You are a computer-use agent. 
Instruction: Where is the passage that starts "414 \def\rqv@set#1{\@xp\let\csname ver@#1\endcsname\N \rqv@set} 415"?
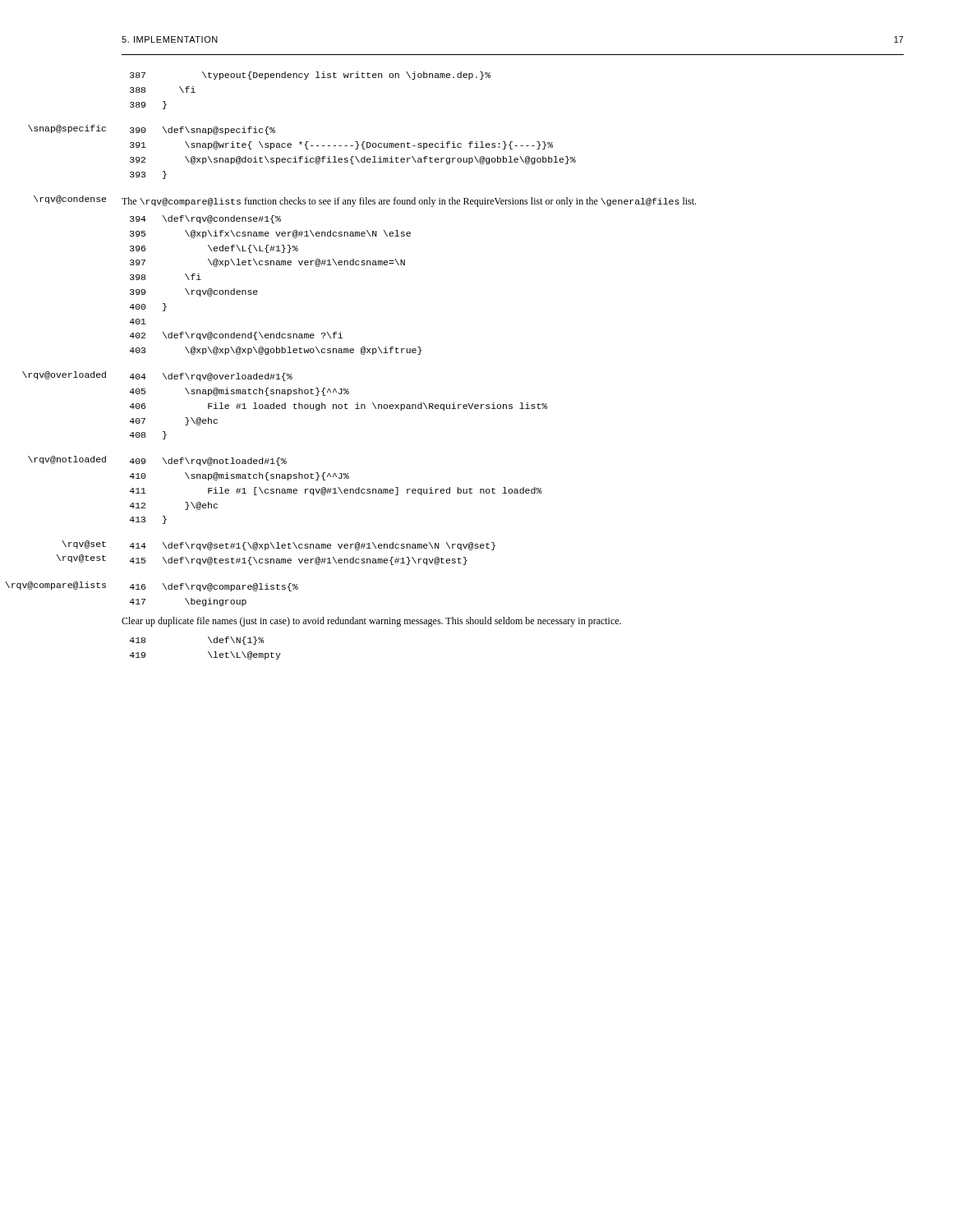pos(313,546)
